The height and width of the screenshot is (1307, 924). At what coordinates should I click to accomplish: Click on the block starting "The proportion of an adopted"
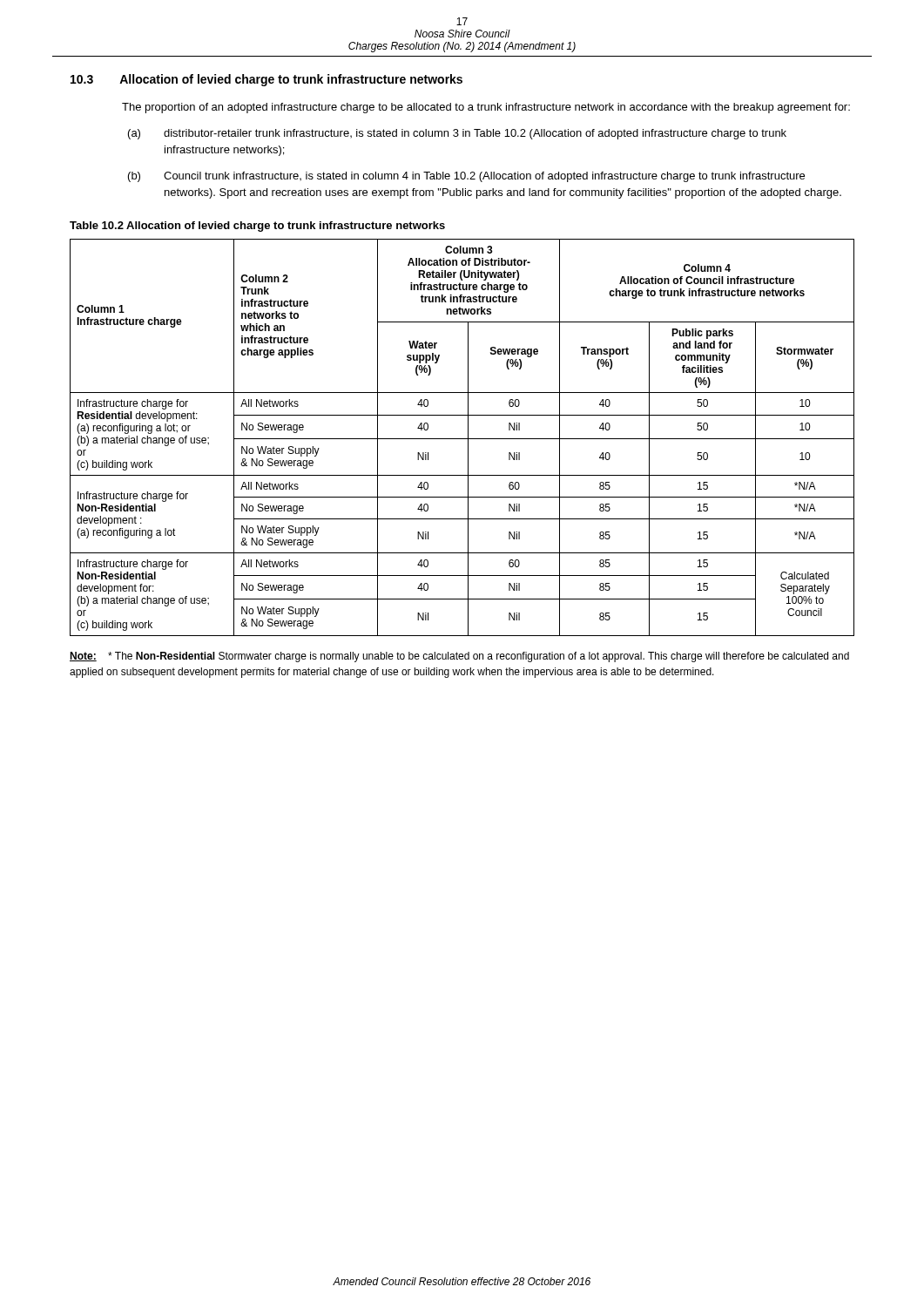point(486,107)
